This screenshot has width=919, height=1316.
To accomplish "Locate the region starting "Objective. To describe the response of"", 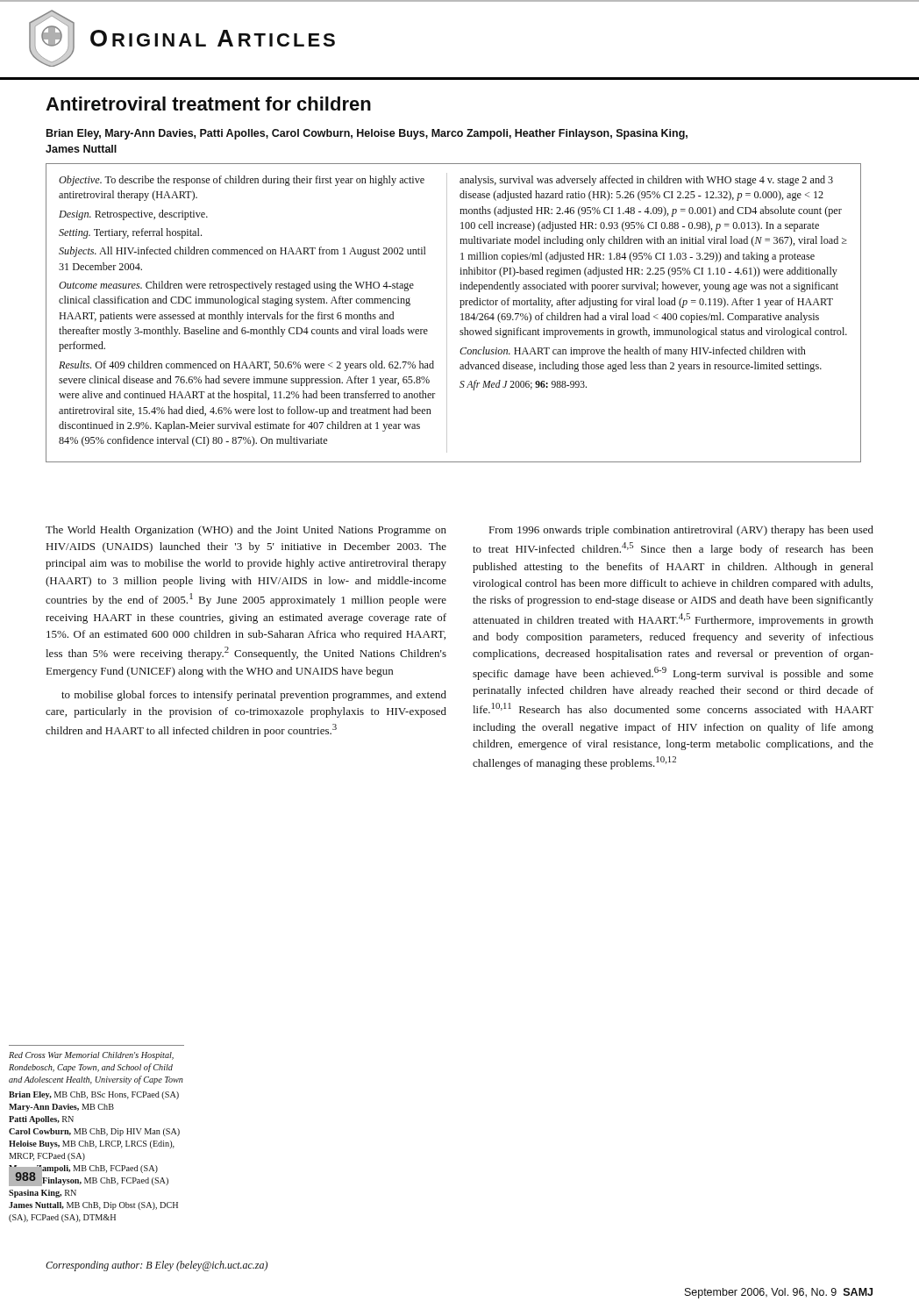I will click(x=453, y=313).
